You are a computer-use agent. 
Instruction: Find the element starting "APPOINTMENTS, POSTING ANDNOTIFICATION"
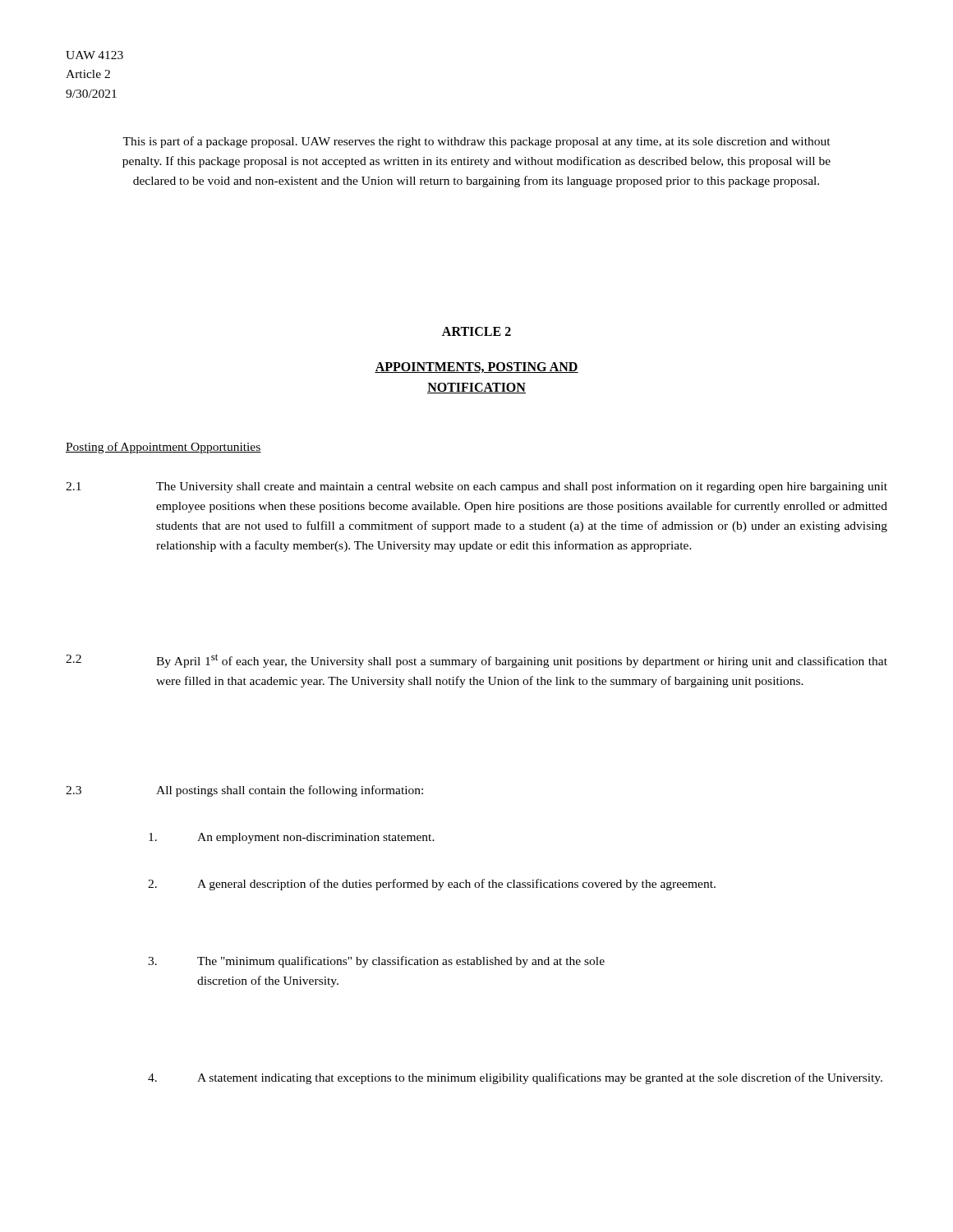click(476, 377)
